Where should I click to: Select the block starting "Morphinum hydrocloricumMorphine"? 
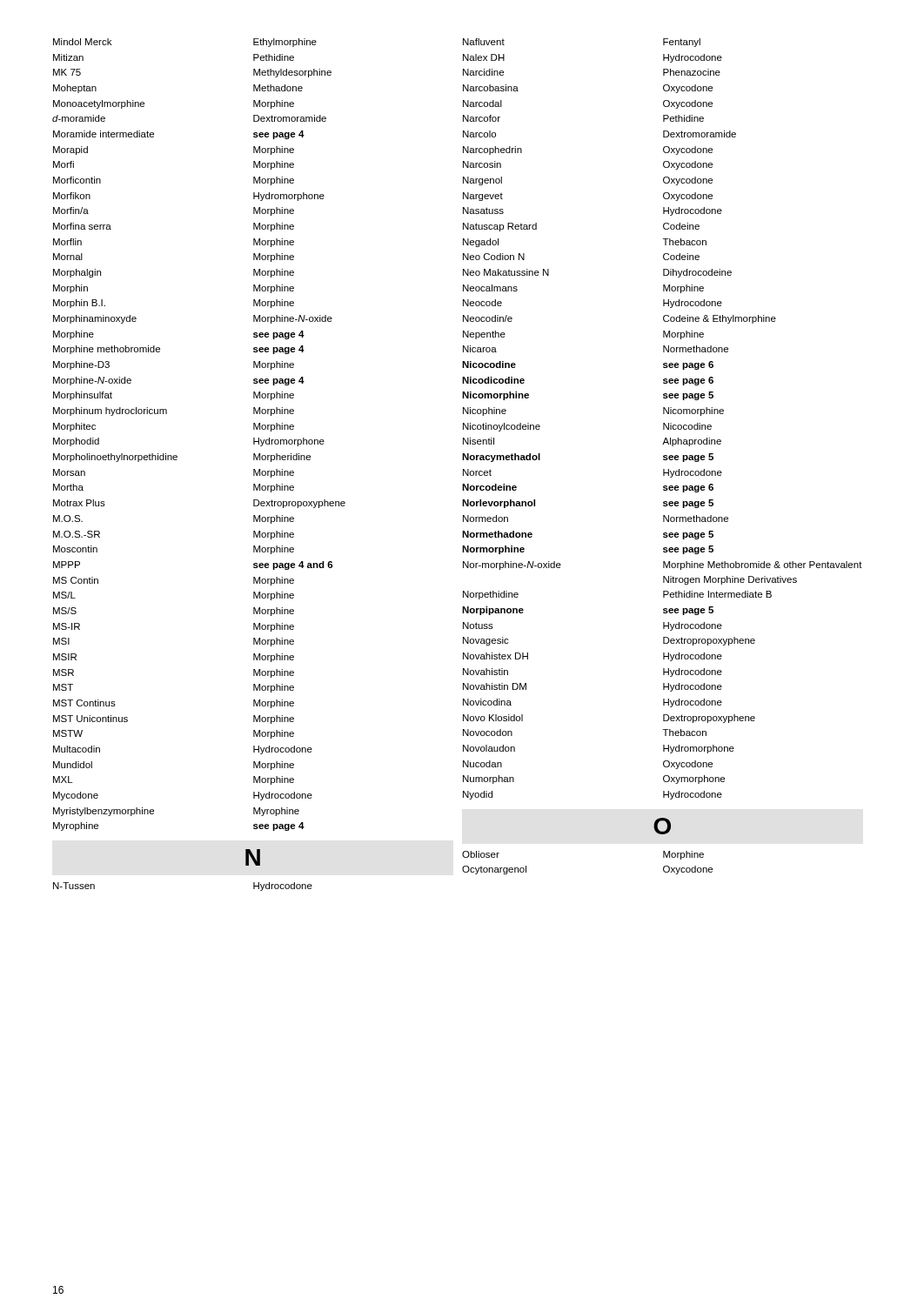tap(253, 411)
